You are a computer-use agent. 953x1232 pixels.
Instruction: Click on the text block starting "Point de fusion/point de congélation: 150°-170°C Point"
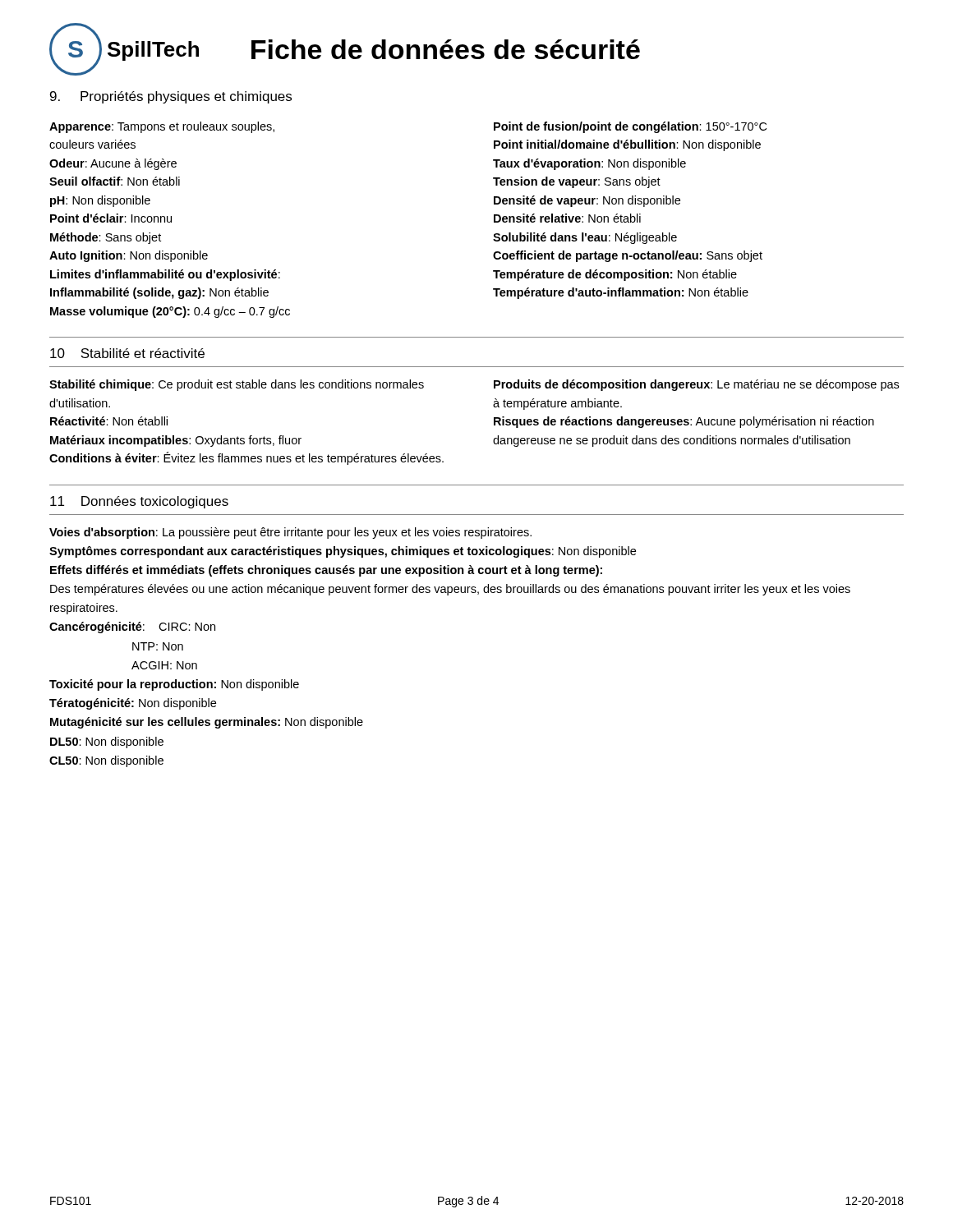630,210
